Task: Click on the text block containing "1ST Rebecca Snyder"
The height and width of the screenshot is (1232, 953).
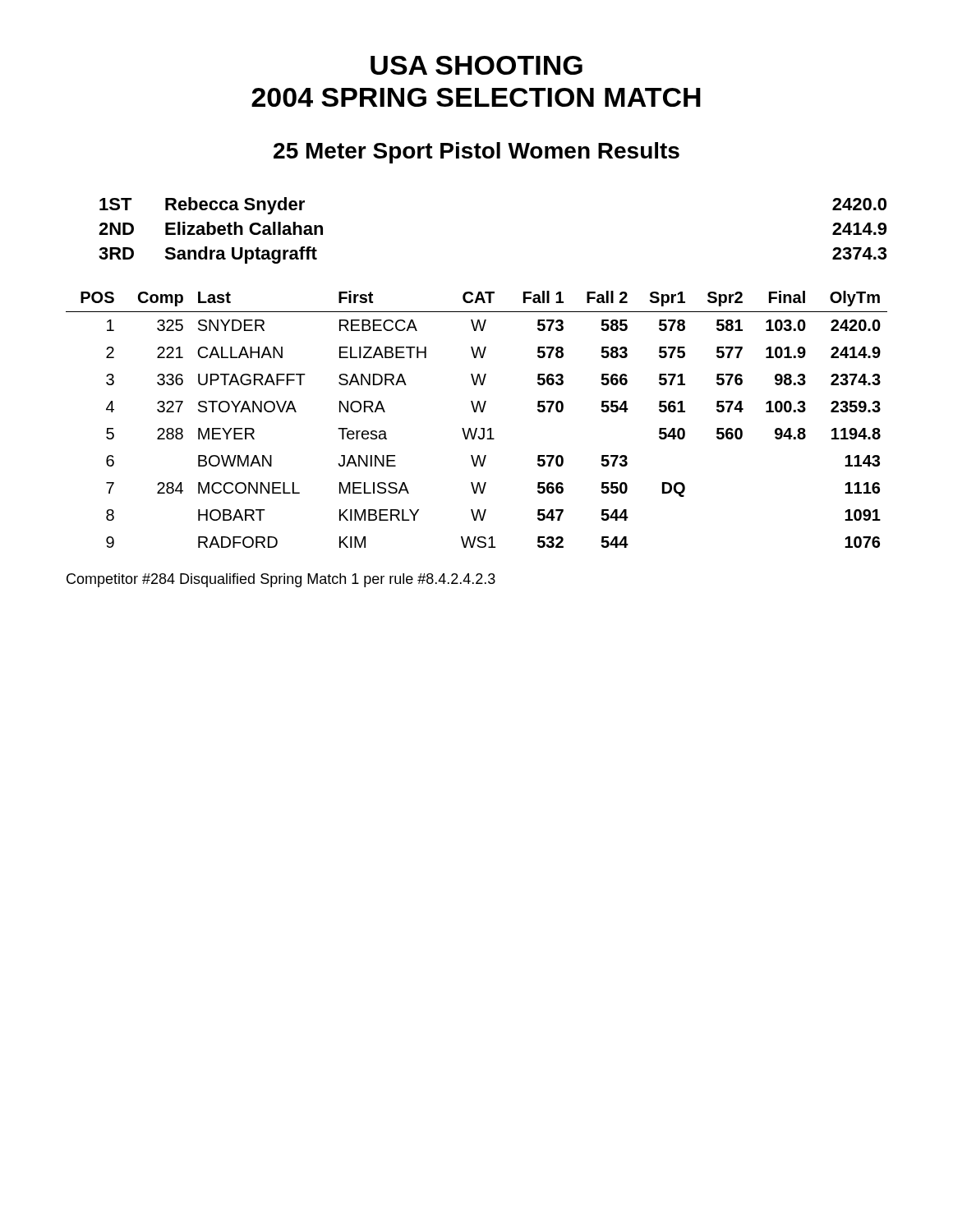Action: click(x=234, y=206)
